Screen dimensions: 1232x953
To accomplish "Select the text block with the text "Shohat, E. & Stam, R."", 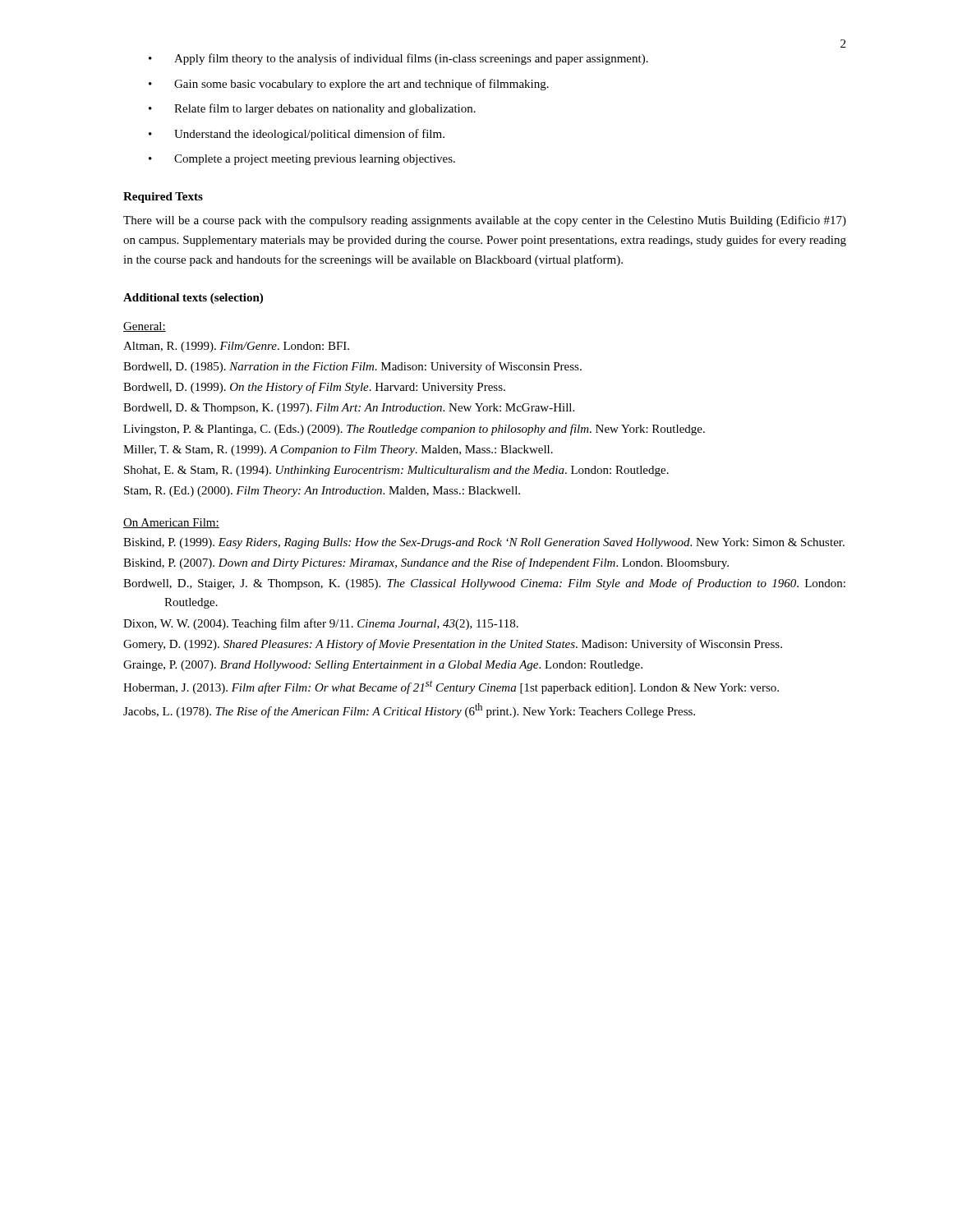I will 396,470.
